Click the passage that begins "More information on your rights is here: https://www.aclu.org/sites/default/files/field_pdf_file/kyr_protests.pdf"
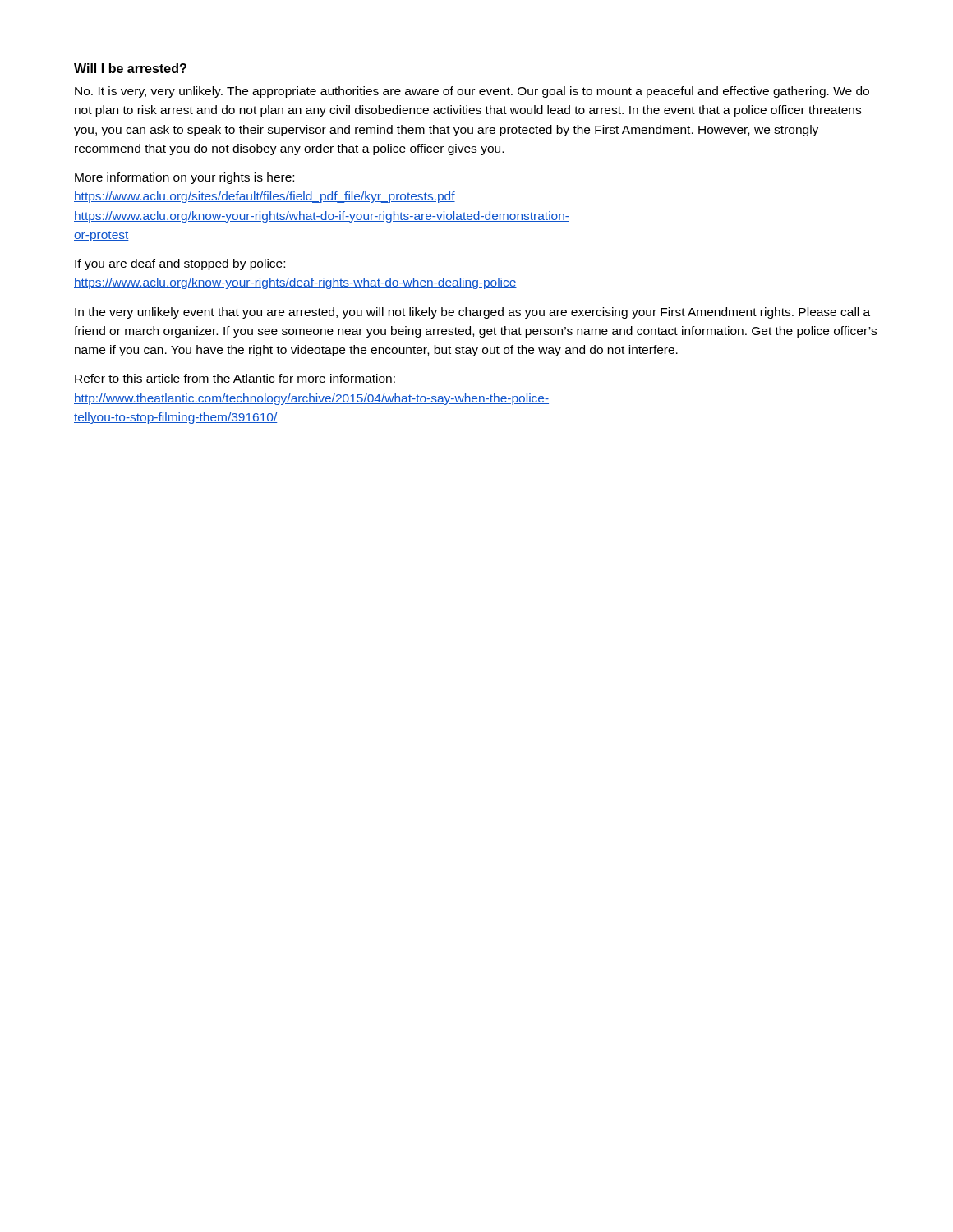This screenshot has height=1232, width=953. tap(322, 206)
